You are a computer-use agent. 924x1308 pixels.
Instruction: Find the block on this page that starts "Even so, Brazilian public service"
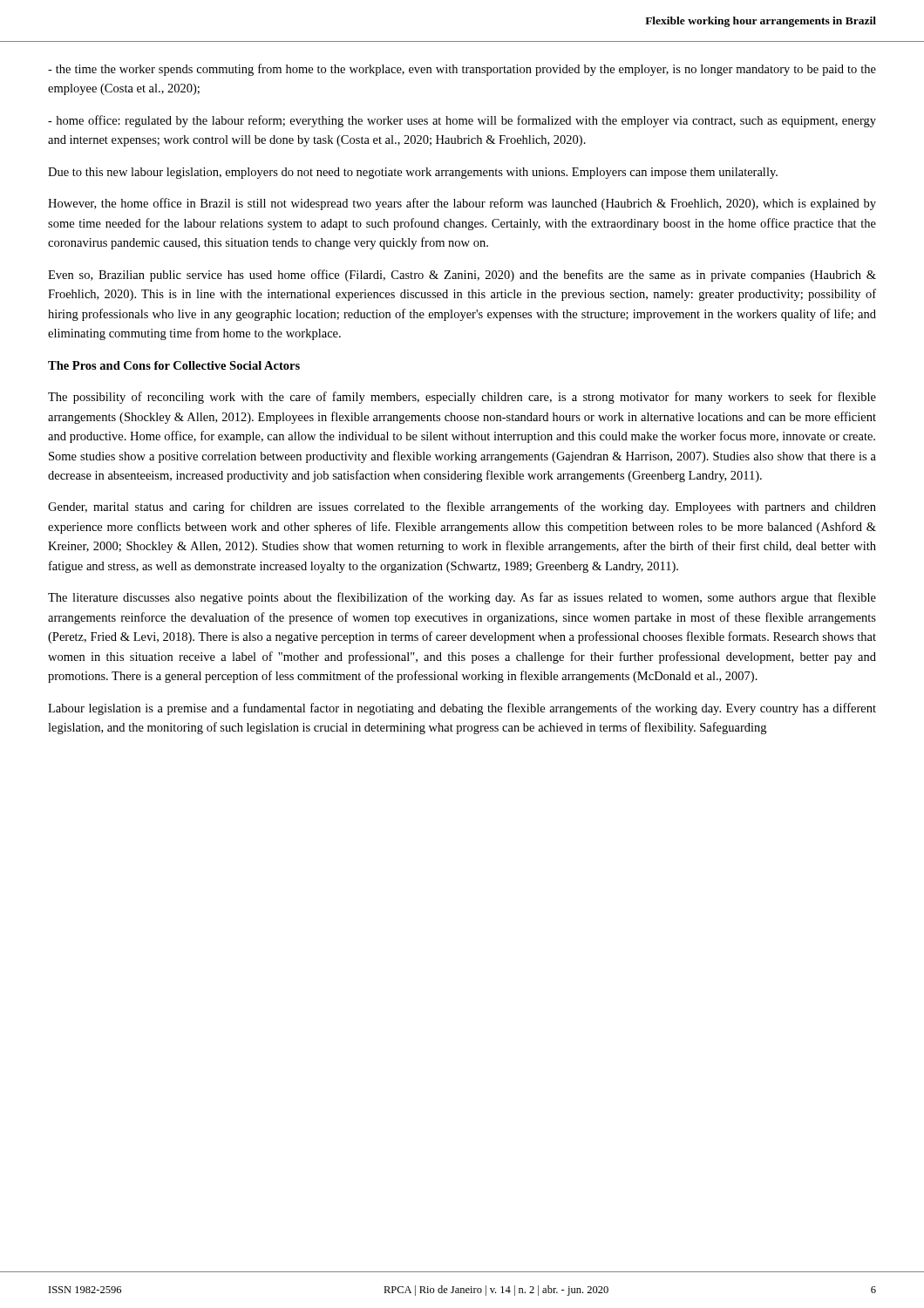(x=462, y=304)
